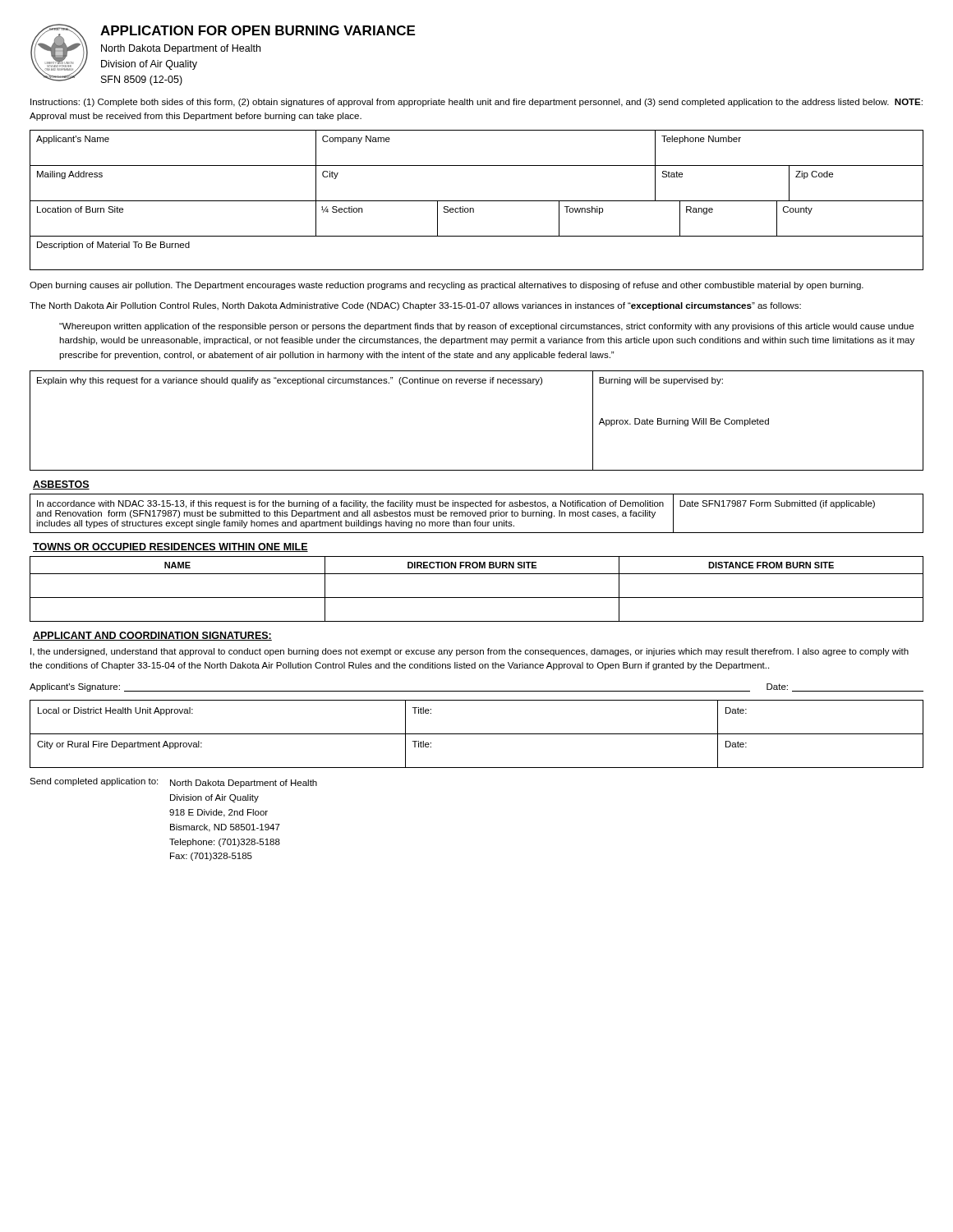953x1232 pixels.
Task: Select the text block that reads "I, the undersigned, understand"
Action: 469,658
